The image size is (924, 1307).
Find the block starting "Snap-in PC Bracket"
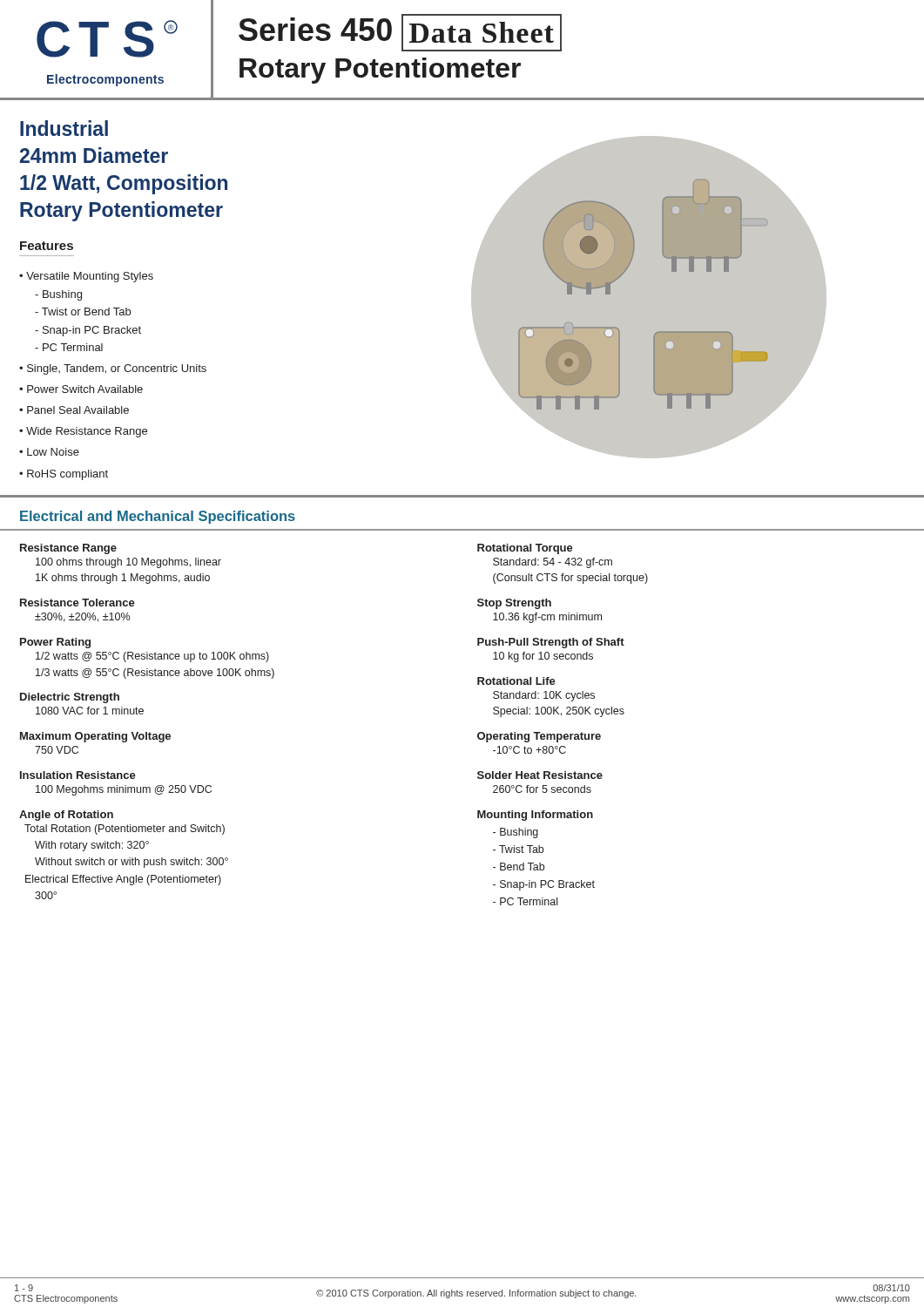coord(88,329)
